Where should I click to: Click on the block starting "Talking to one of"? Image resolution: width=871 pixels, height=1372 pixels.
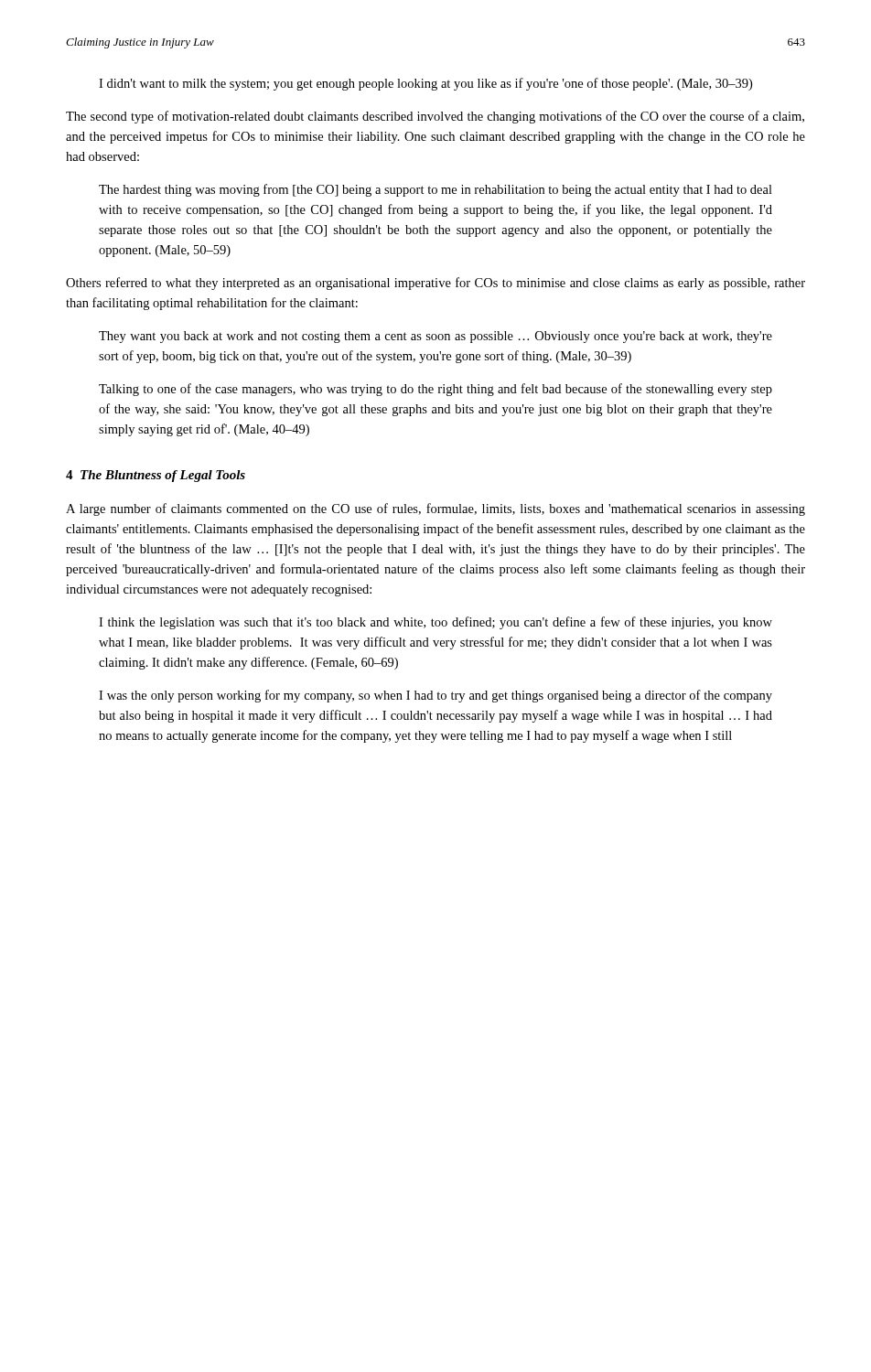tap(436, 409)
